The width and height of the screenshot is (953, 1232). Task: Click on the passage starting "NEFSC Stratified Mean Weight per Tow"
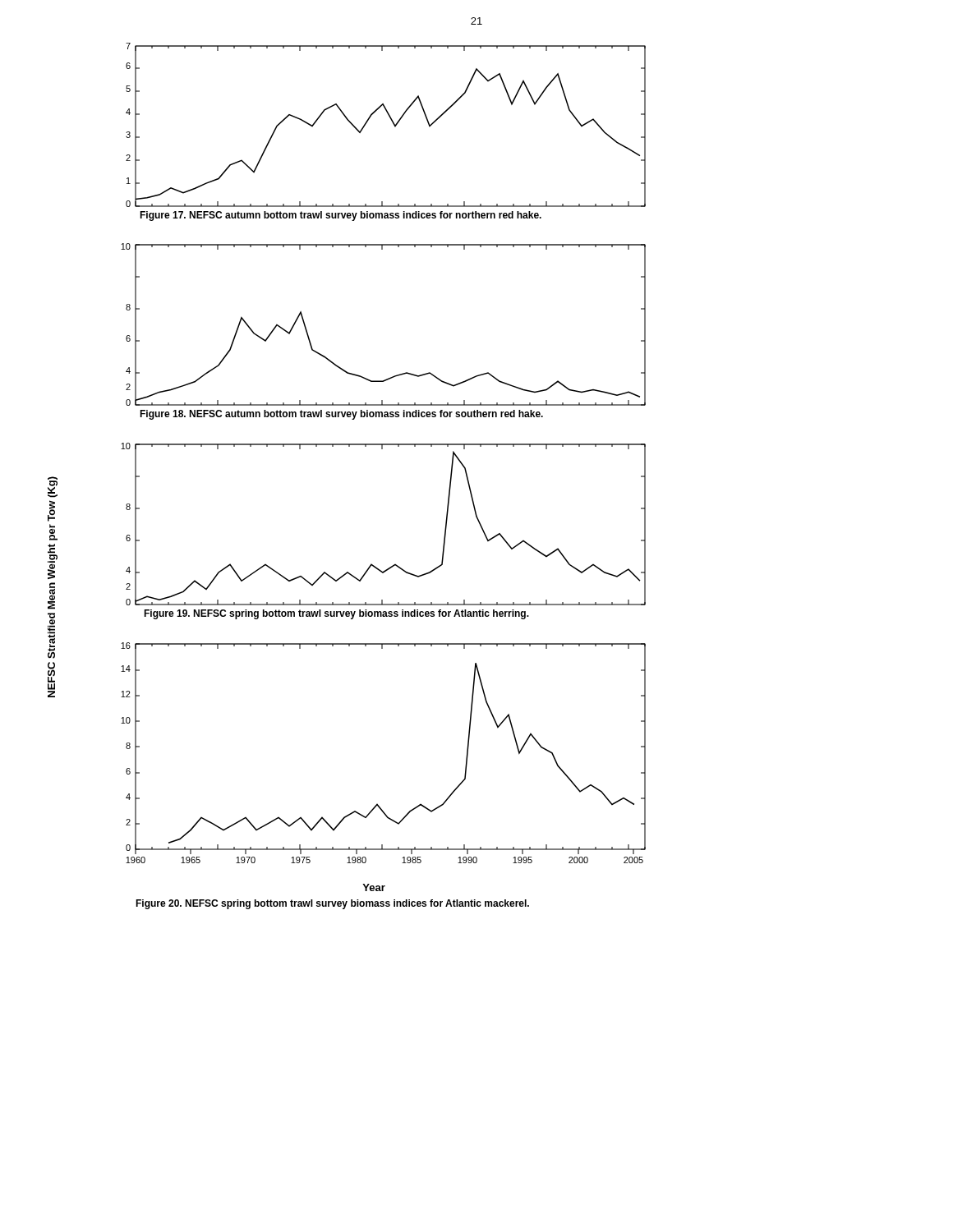click(x=51, y=587)
